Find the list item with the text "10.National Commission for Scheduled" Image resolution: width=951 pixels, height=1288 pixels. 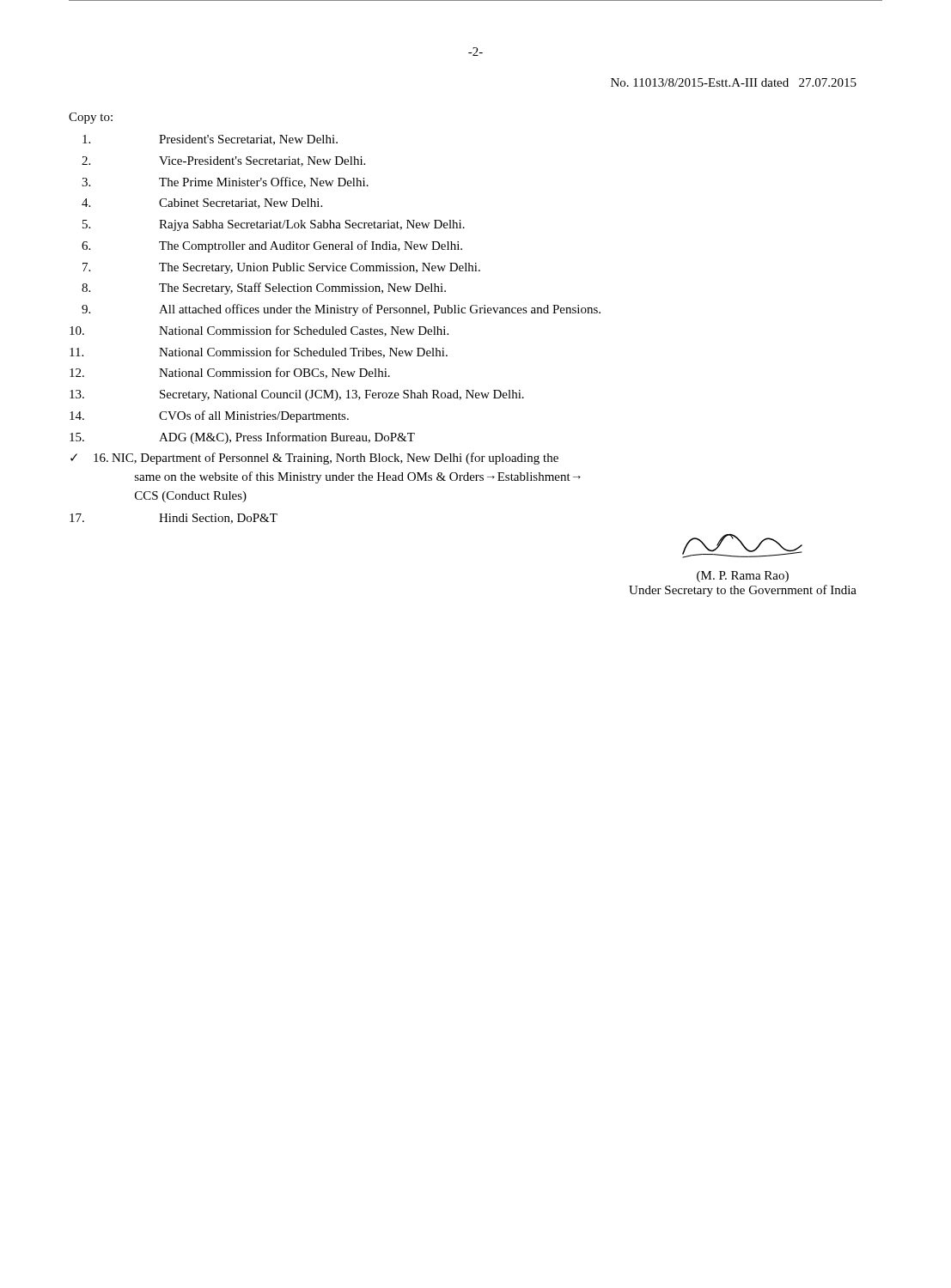coord(259,331)
